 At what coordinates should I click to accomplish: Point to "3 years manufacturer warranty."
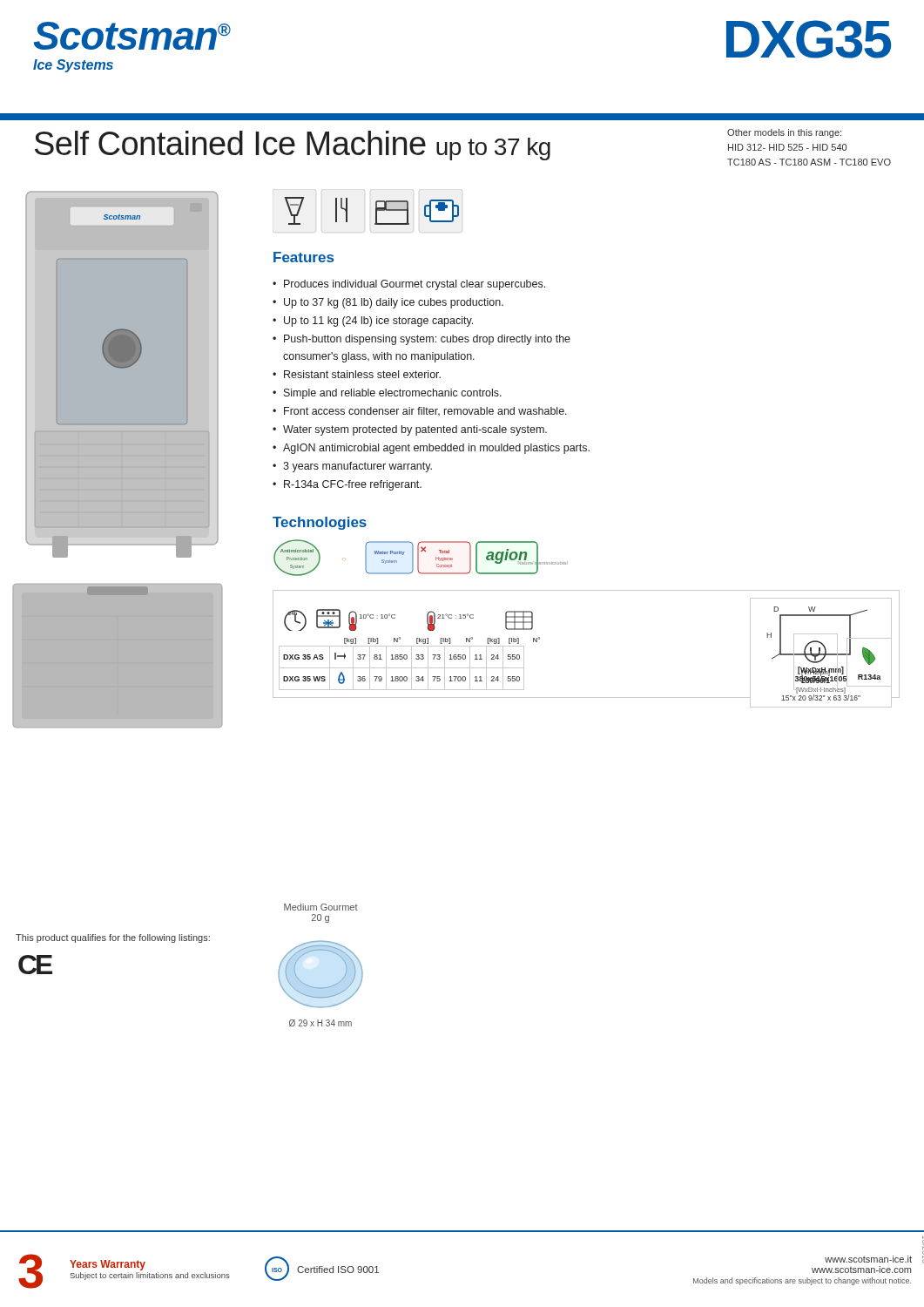click(x=358, y=466)
